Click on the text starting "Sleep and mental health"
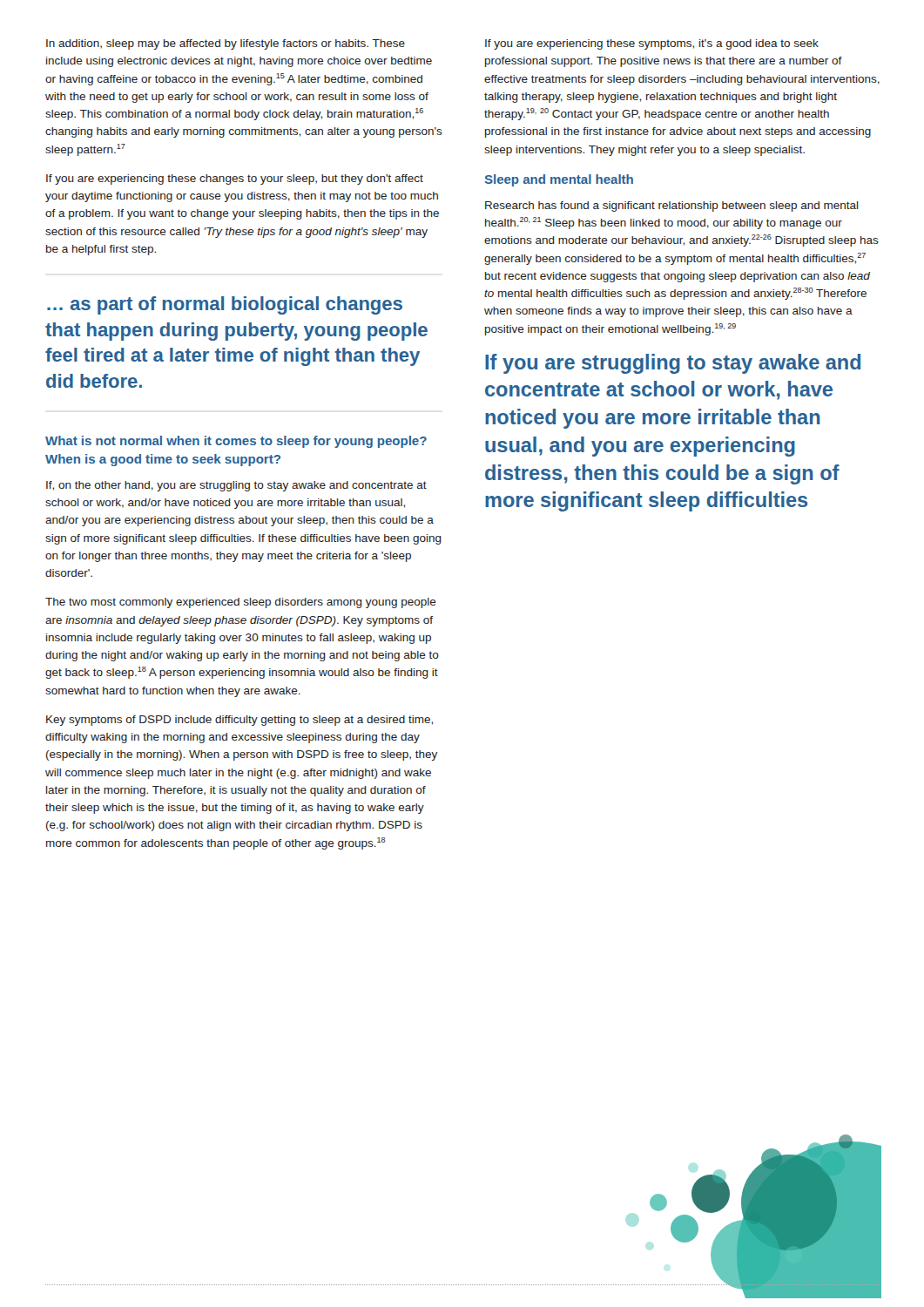 tap(559, 179)
